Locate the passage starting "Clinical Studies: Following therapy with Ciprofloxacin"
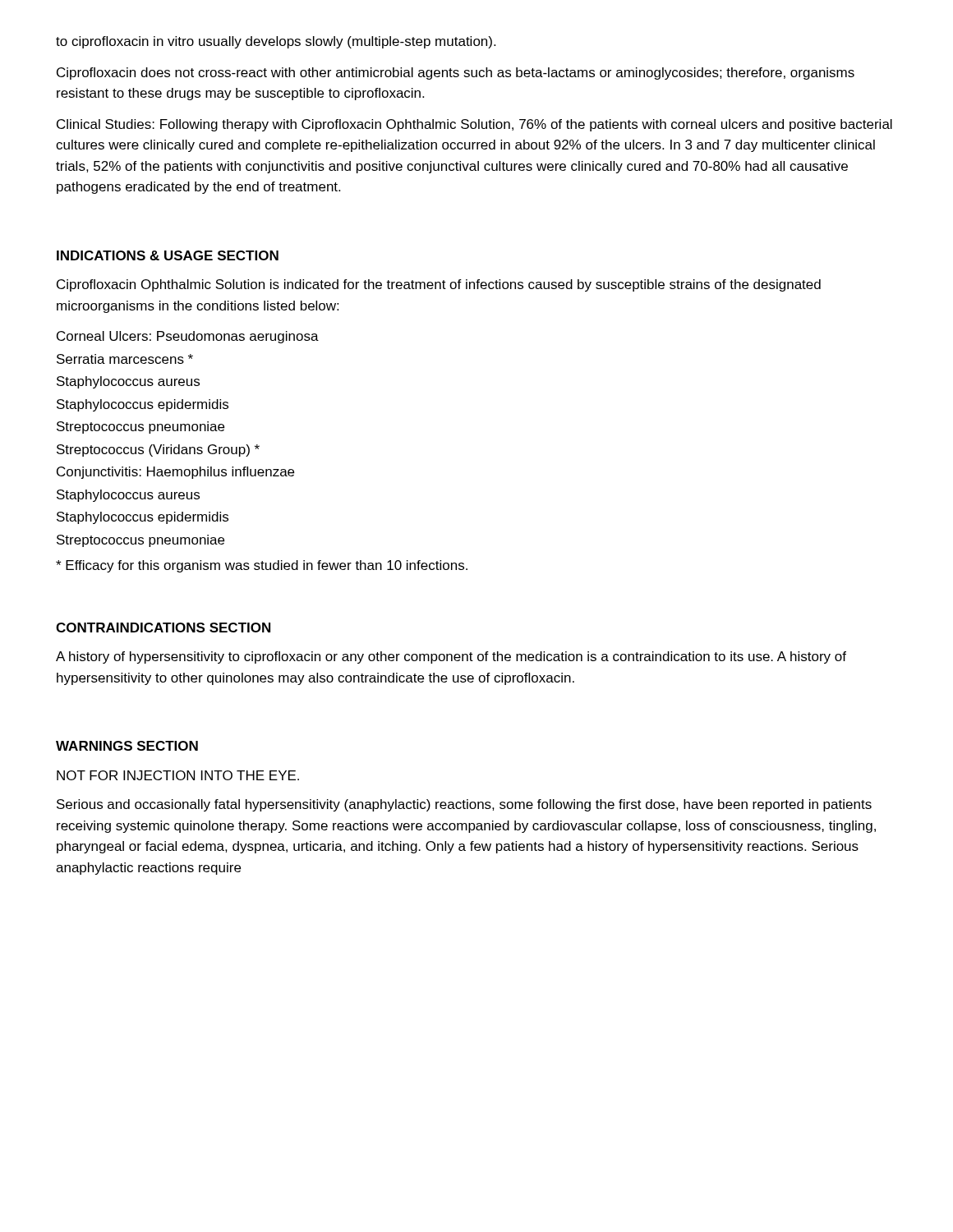The height and width of the screenshot is (1232, 953). pos(476,156)
